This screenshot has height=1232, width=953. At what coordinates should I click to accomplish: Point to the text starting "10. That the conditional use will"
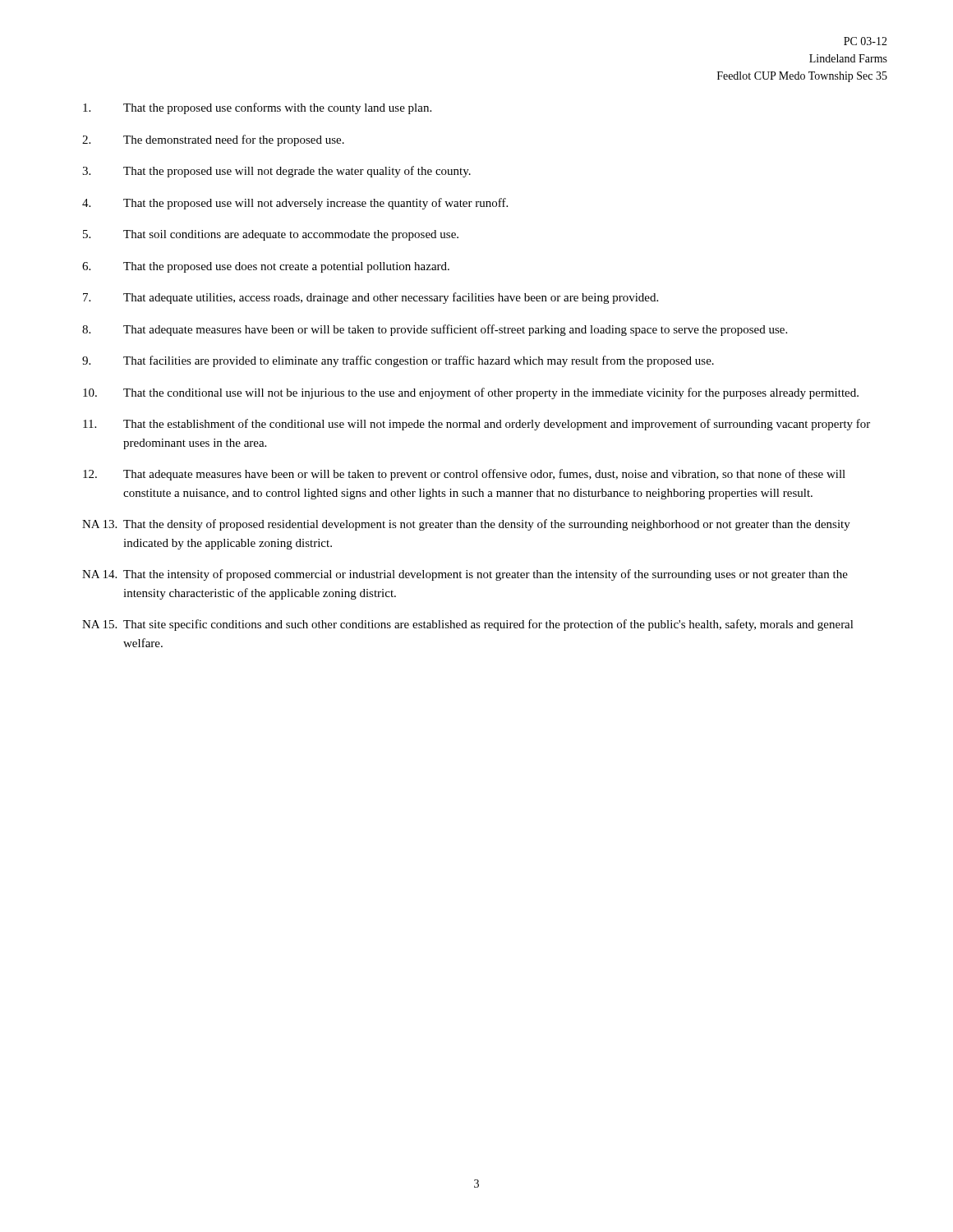coord(485,392)
